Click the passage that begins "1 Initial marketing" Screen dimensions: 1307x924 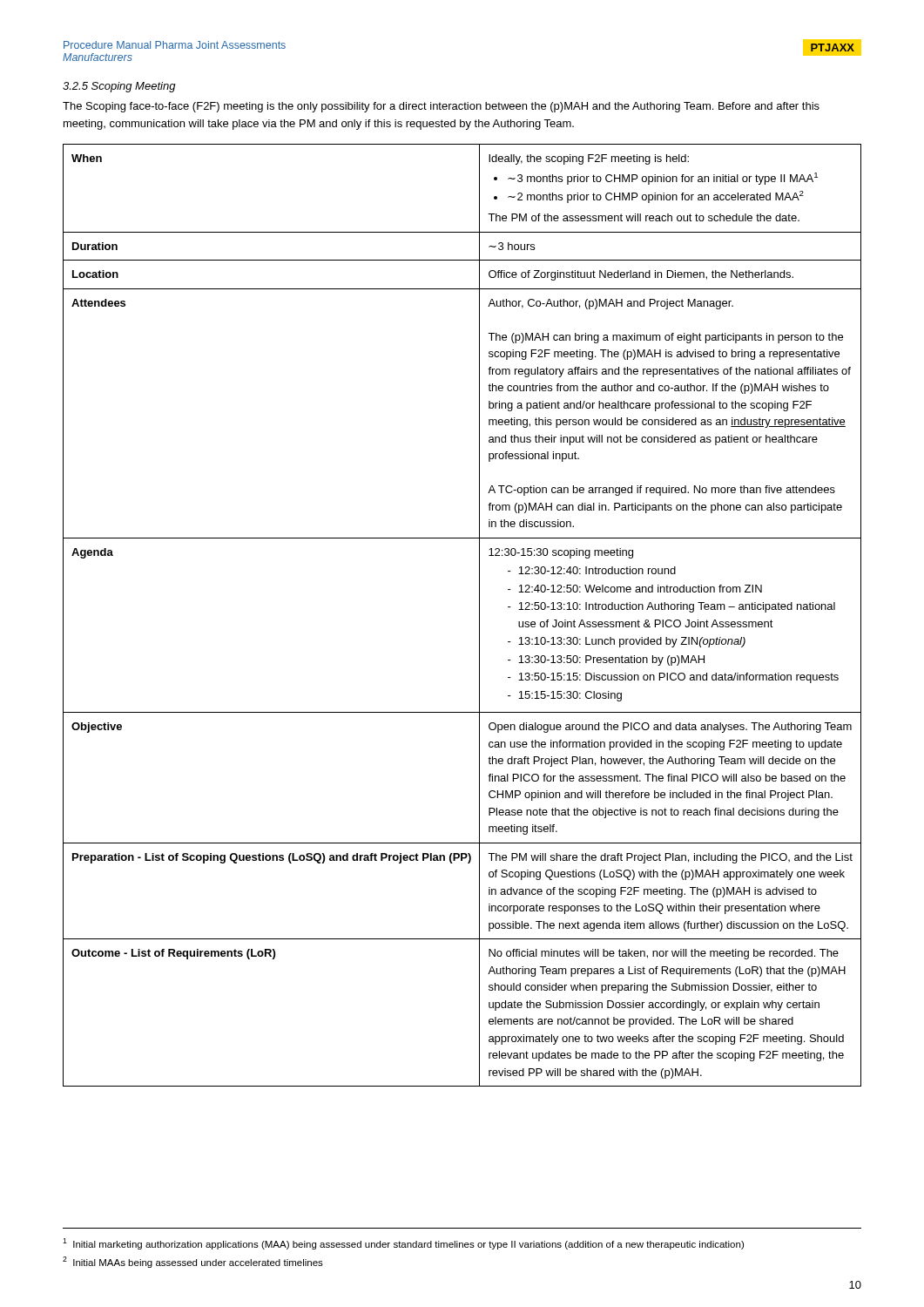point(462,1253)
